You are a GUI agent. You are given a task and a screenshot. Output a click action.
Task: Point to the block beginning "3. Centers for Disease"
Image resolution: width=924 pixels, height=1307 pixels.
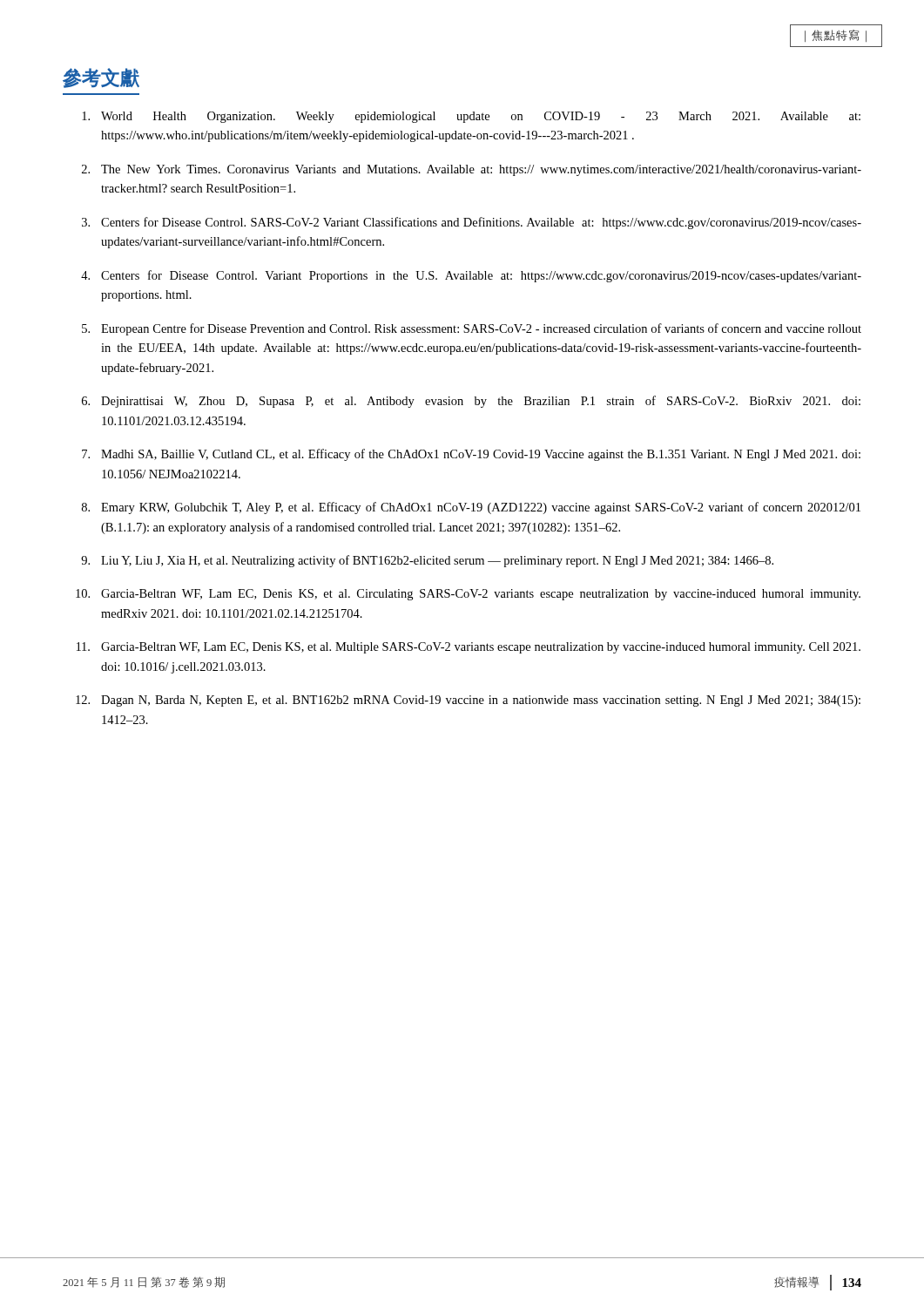pos(462,232)
